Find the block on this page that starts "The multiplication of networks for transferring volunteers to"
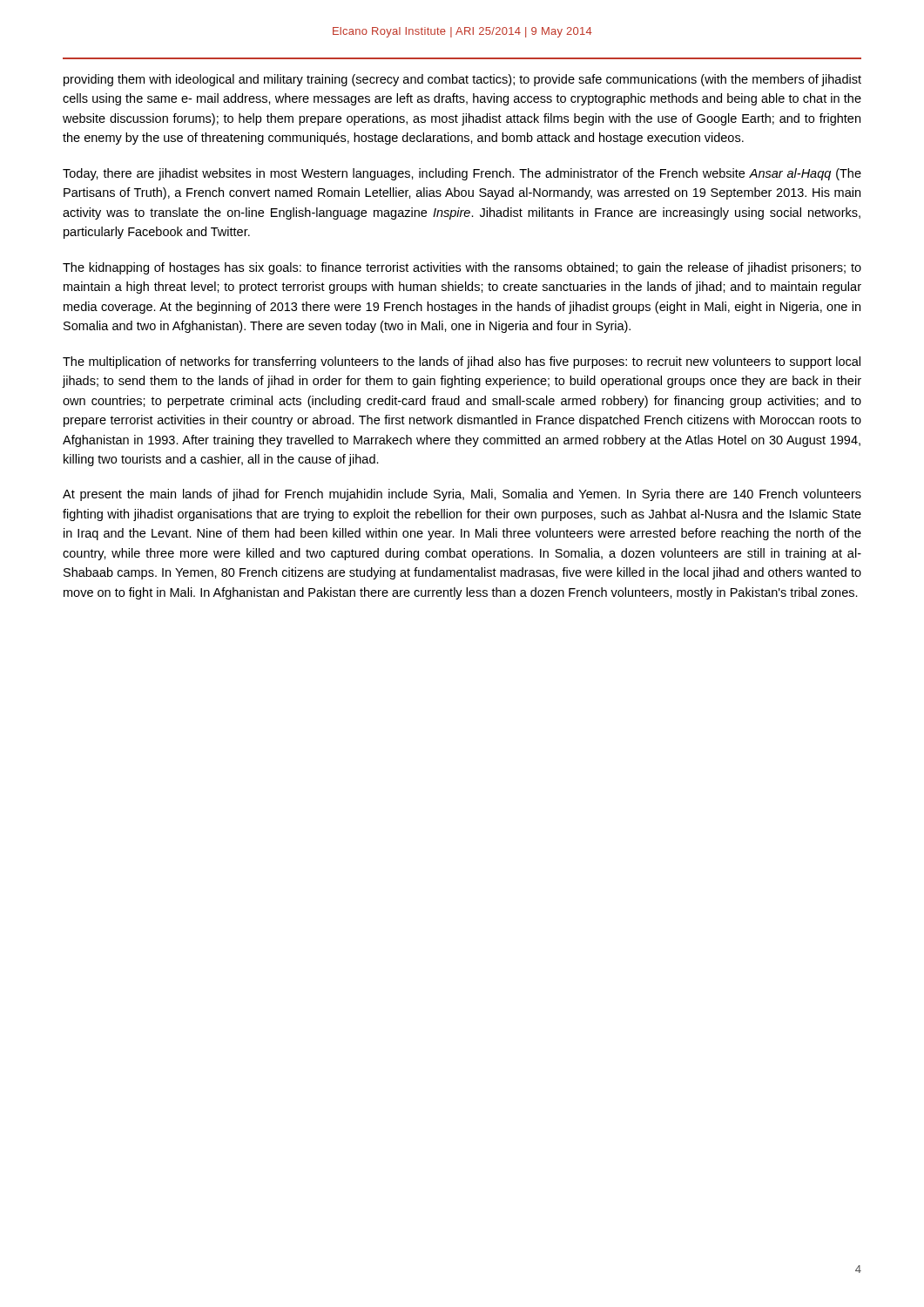 coord(462,410)
